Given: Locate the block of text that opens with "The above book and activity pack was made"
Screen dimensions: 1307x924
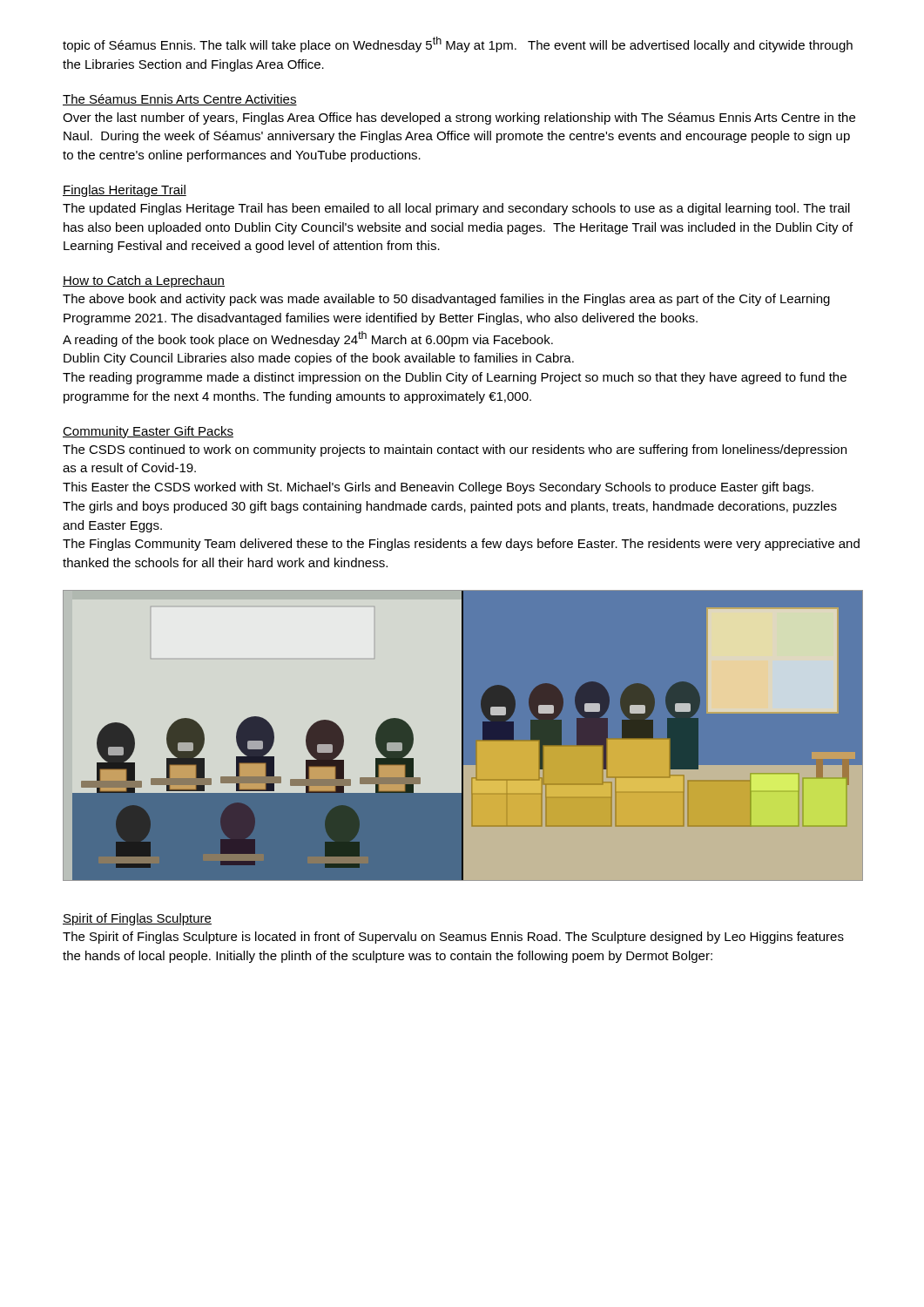Looking at the screenshot, I should coord(462,347).
